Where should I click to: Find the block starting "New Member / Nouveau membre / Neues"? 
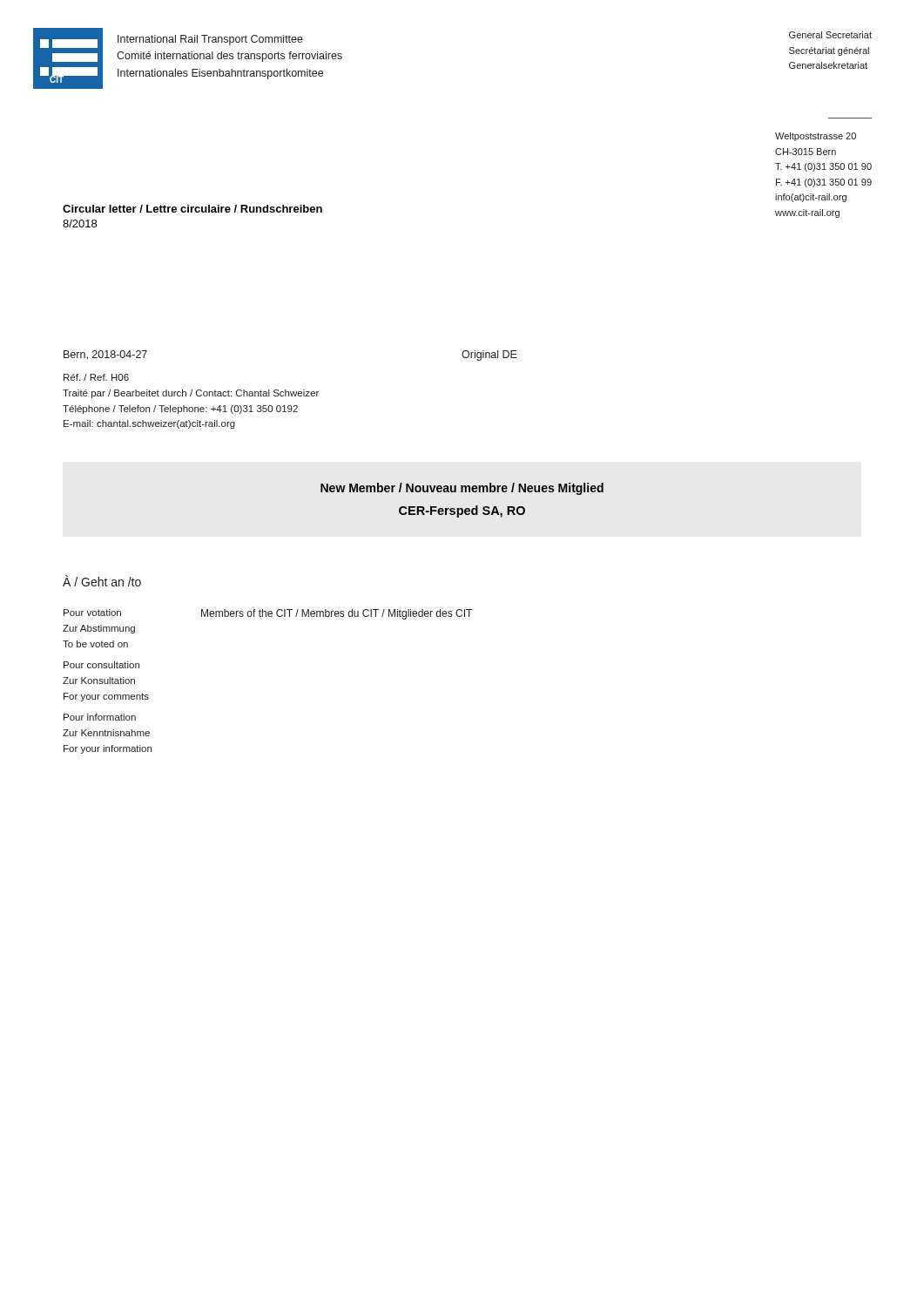click(462, 499)
